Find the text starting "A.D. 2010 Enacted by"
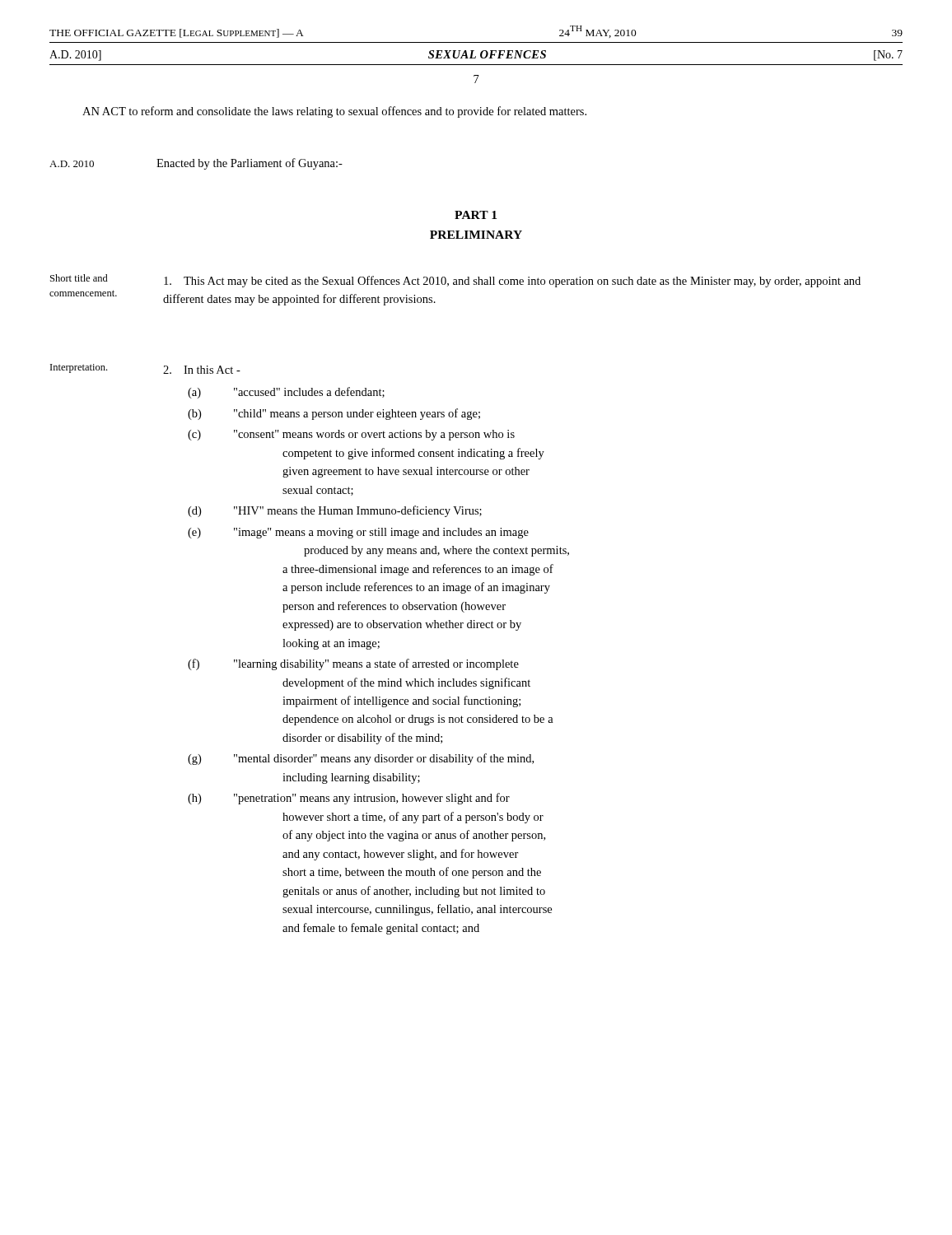This screenshot has width=952, height=1235. (x=196, y=163)
